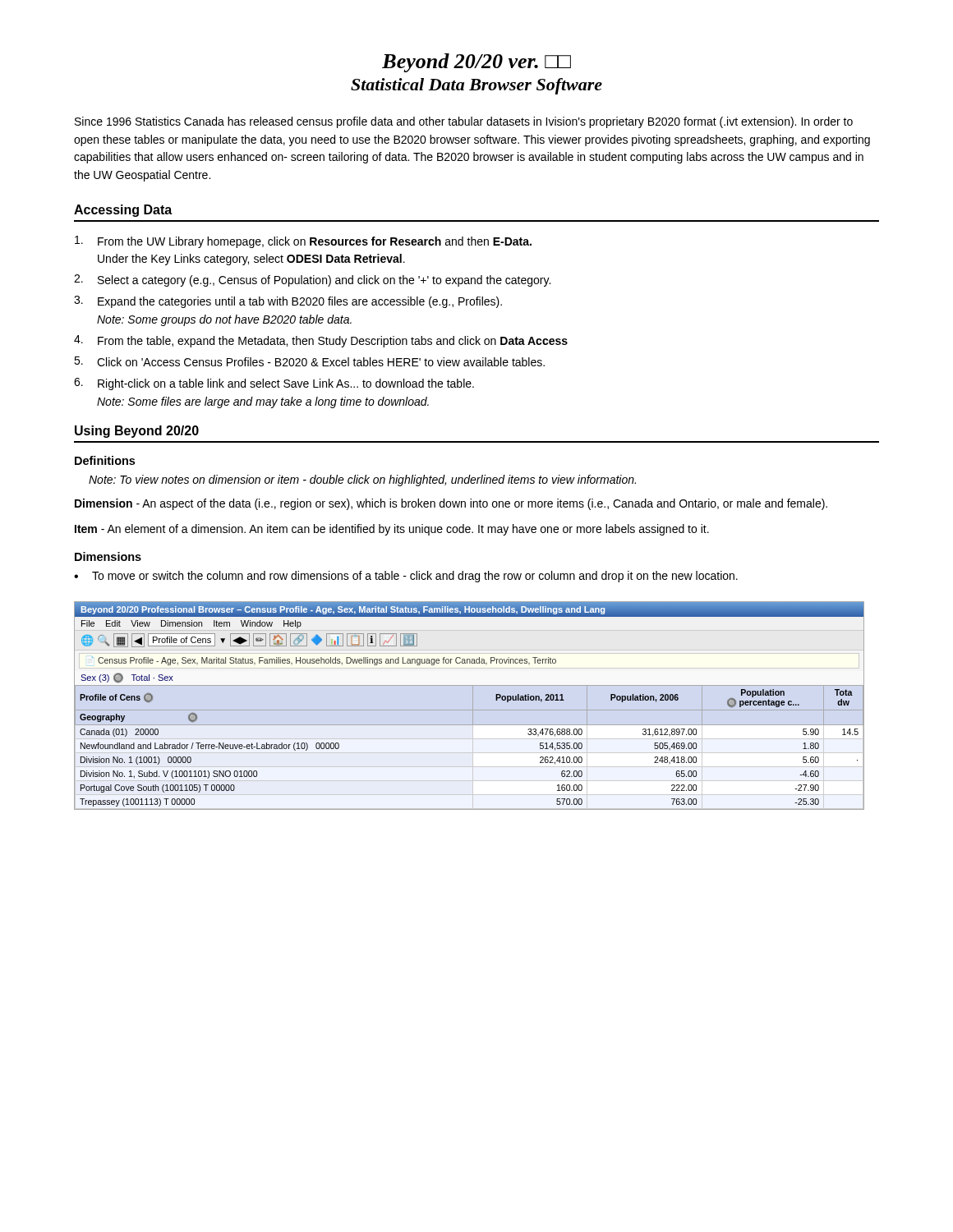Locate the screenshot
Viewport: 953px width, 1232px height.
476,705
